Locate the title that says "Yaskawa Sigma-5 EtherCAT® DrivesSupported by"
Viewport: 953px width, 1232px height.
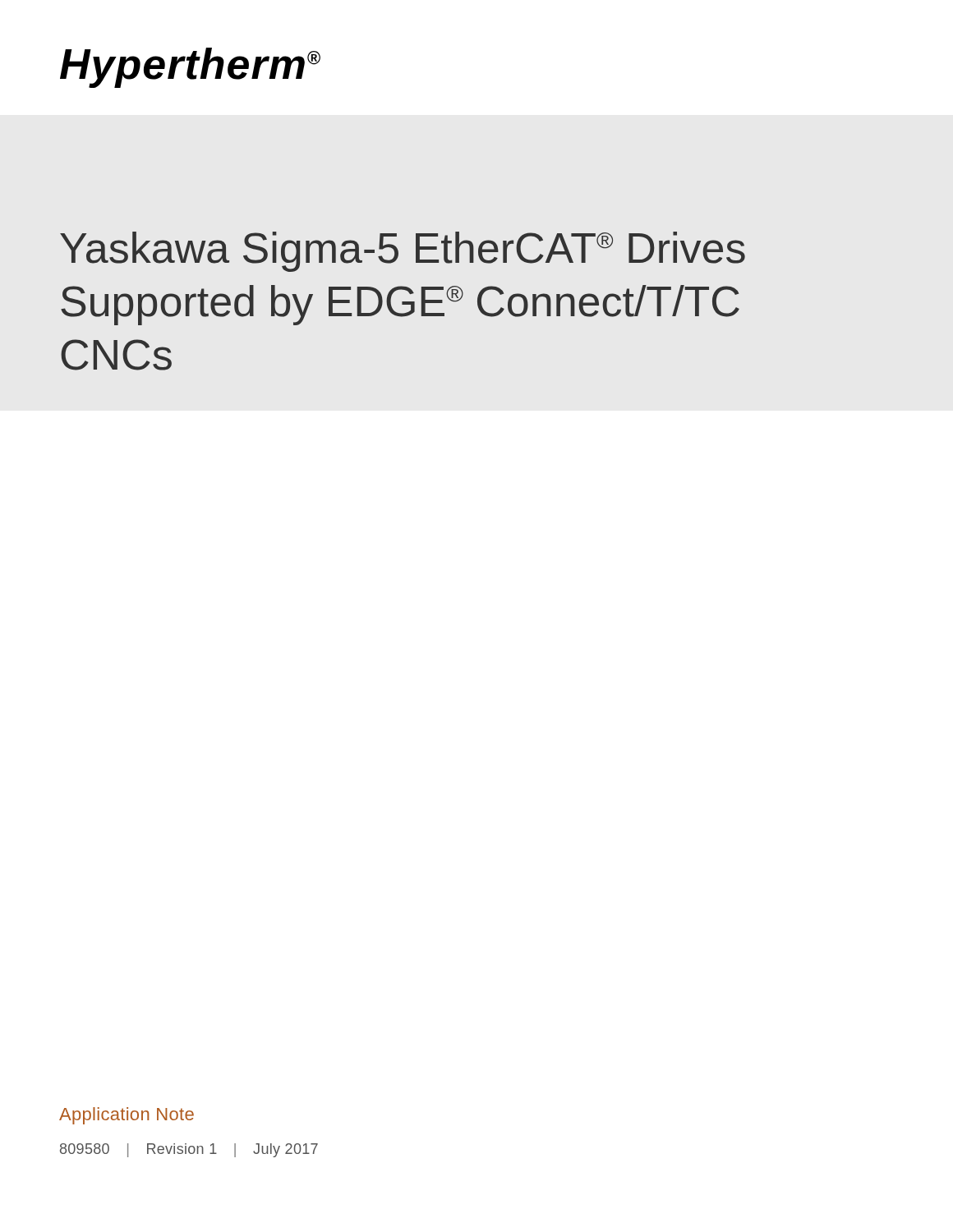(429, 302)
